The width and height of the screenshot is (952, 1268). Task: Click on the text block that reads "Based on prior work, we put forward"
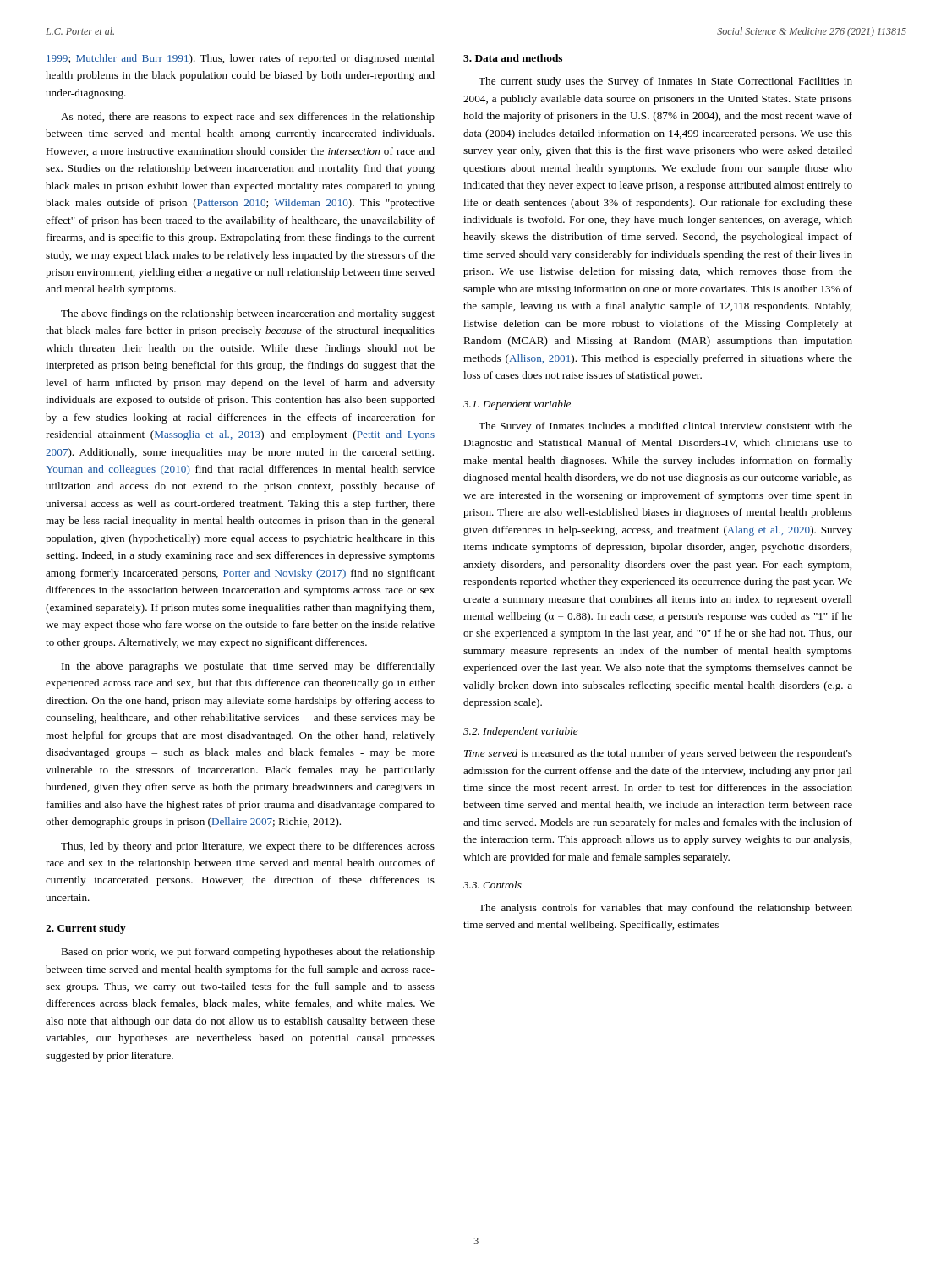(x=240, y=1003)
